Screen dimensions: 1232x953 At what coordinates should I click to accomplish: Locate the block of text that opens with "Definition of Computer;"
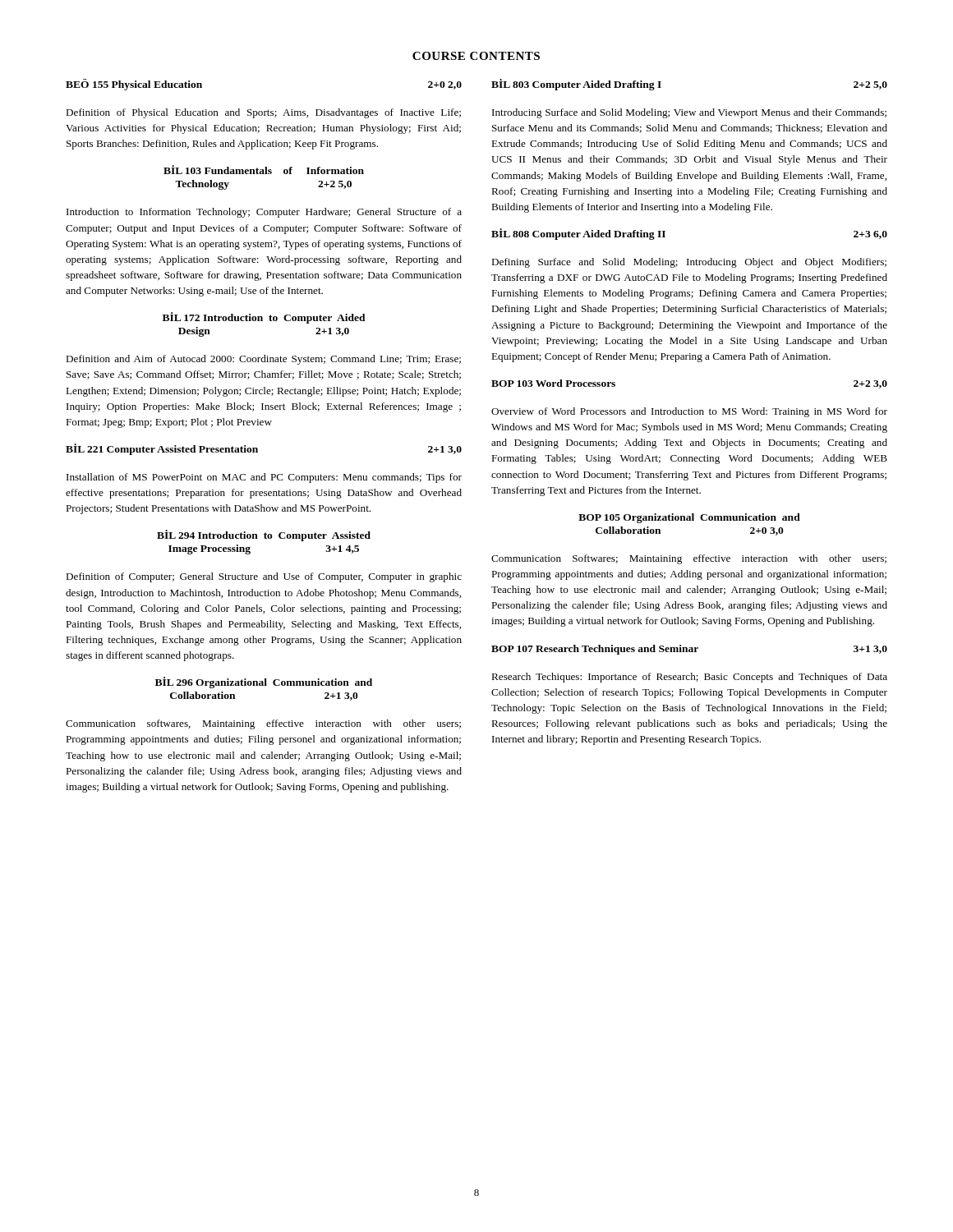264,616
